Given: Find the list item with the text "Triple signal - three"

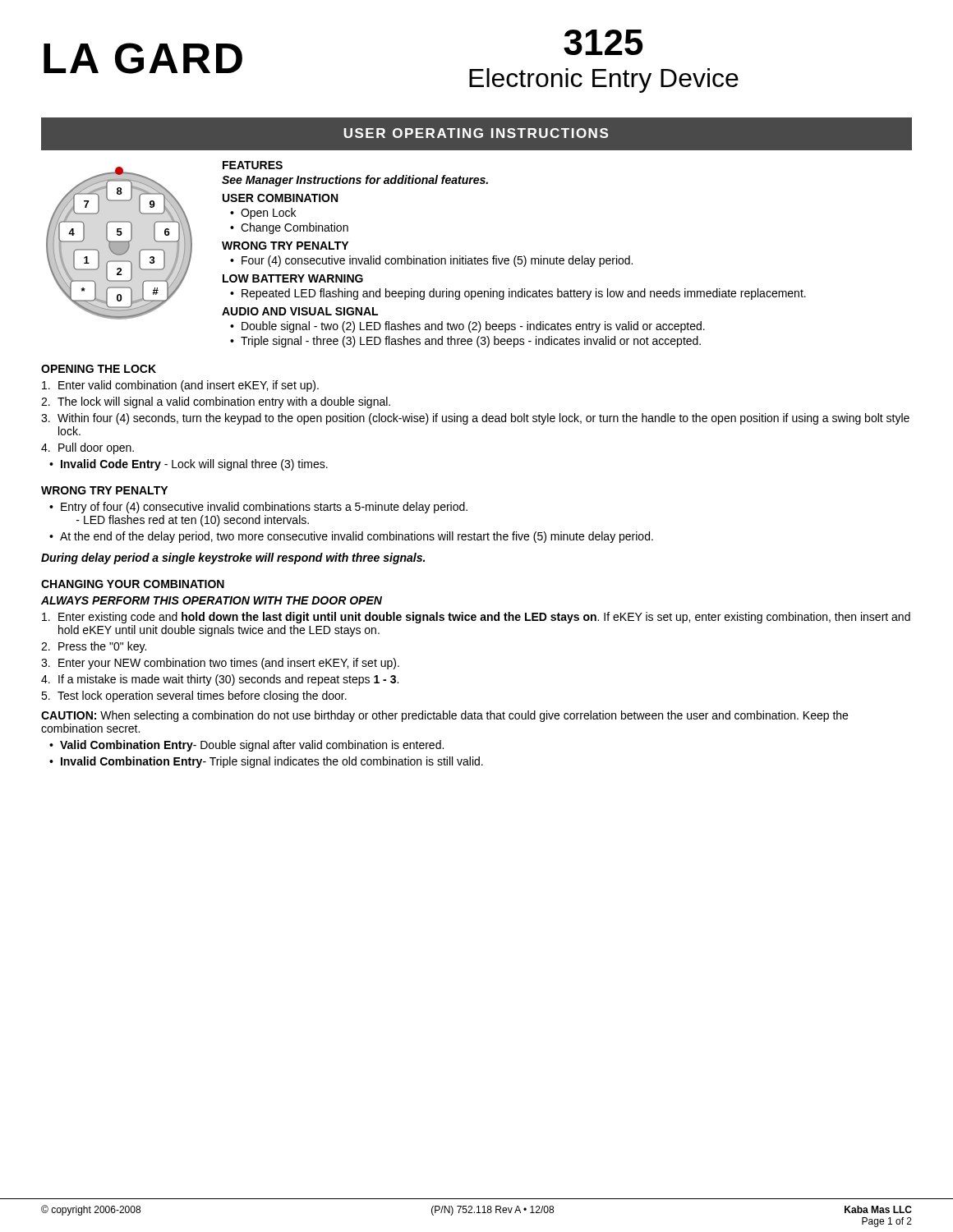Looking at the screenshot, I should coord(471,341).
